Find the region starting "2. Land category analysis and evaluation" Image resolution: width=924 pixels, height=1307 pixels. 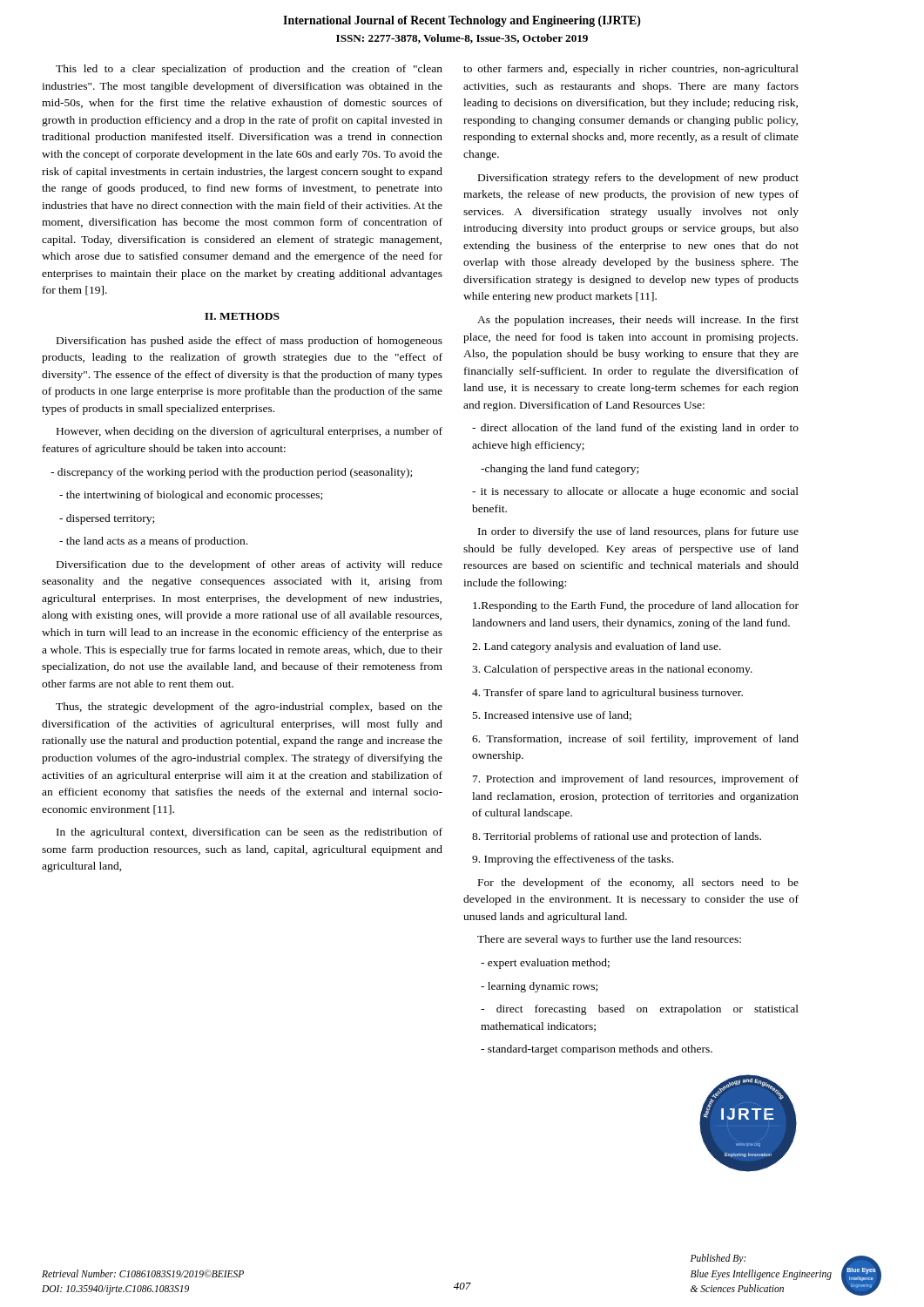click(631, 646)
